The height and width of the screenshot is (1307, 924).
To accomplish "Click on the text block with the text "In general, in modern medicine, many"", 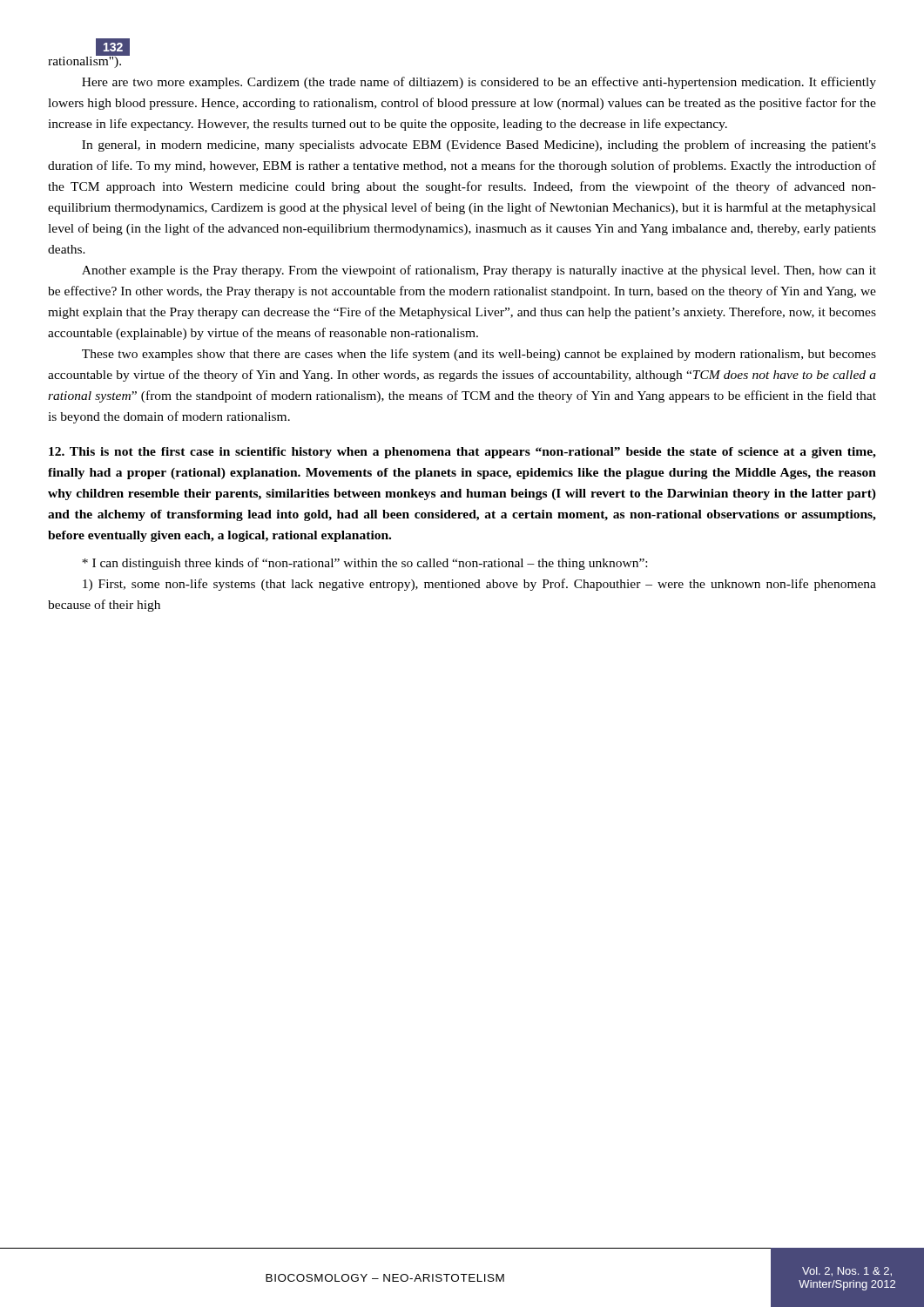I will pos(462,197).
